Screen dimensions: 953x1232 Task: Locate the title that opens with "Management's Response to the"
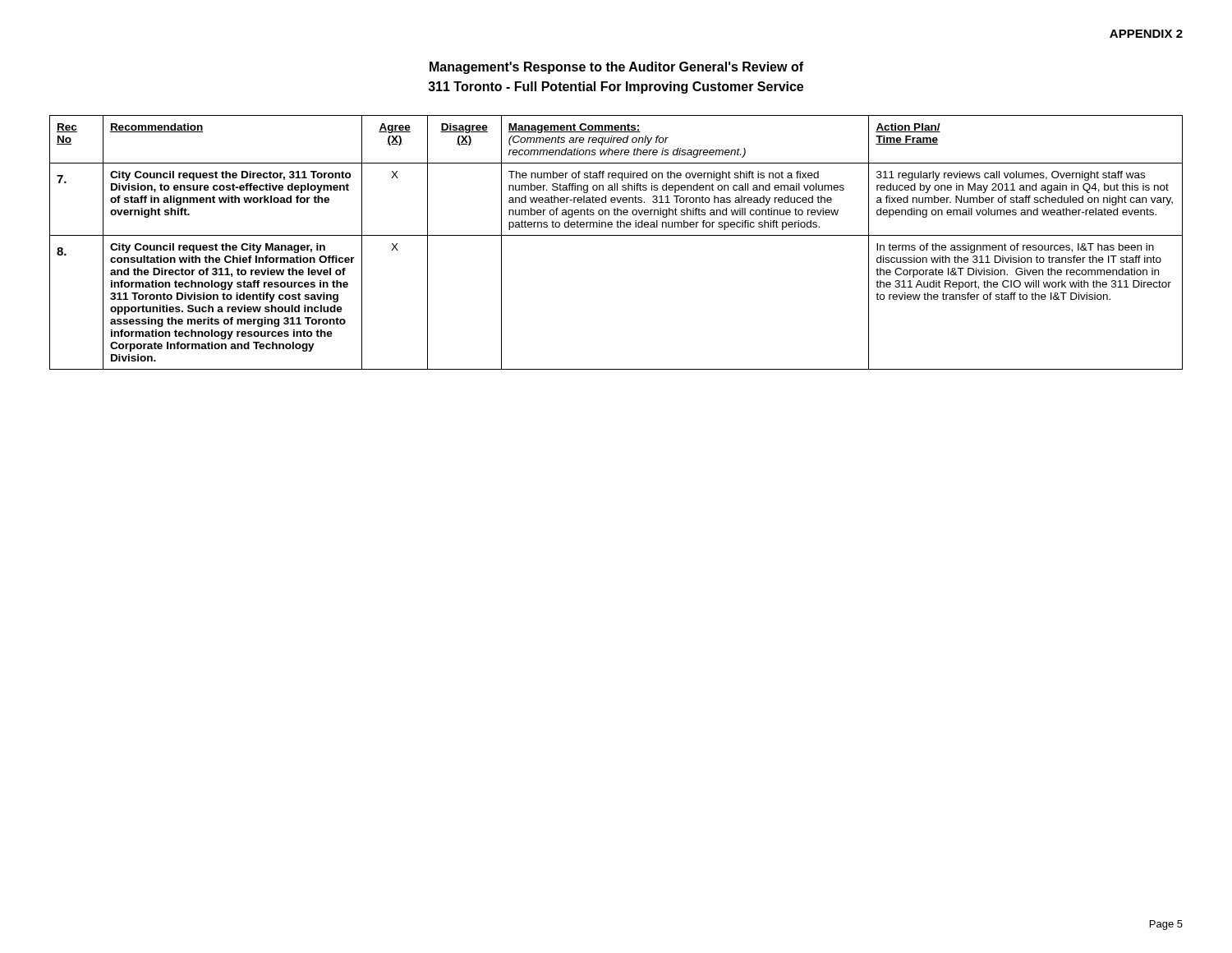[616, 77]
